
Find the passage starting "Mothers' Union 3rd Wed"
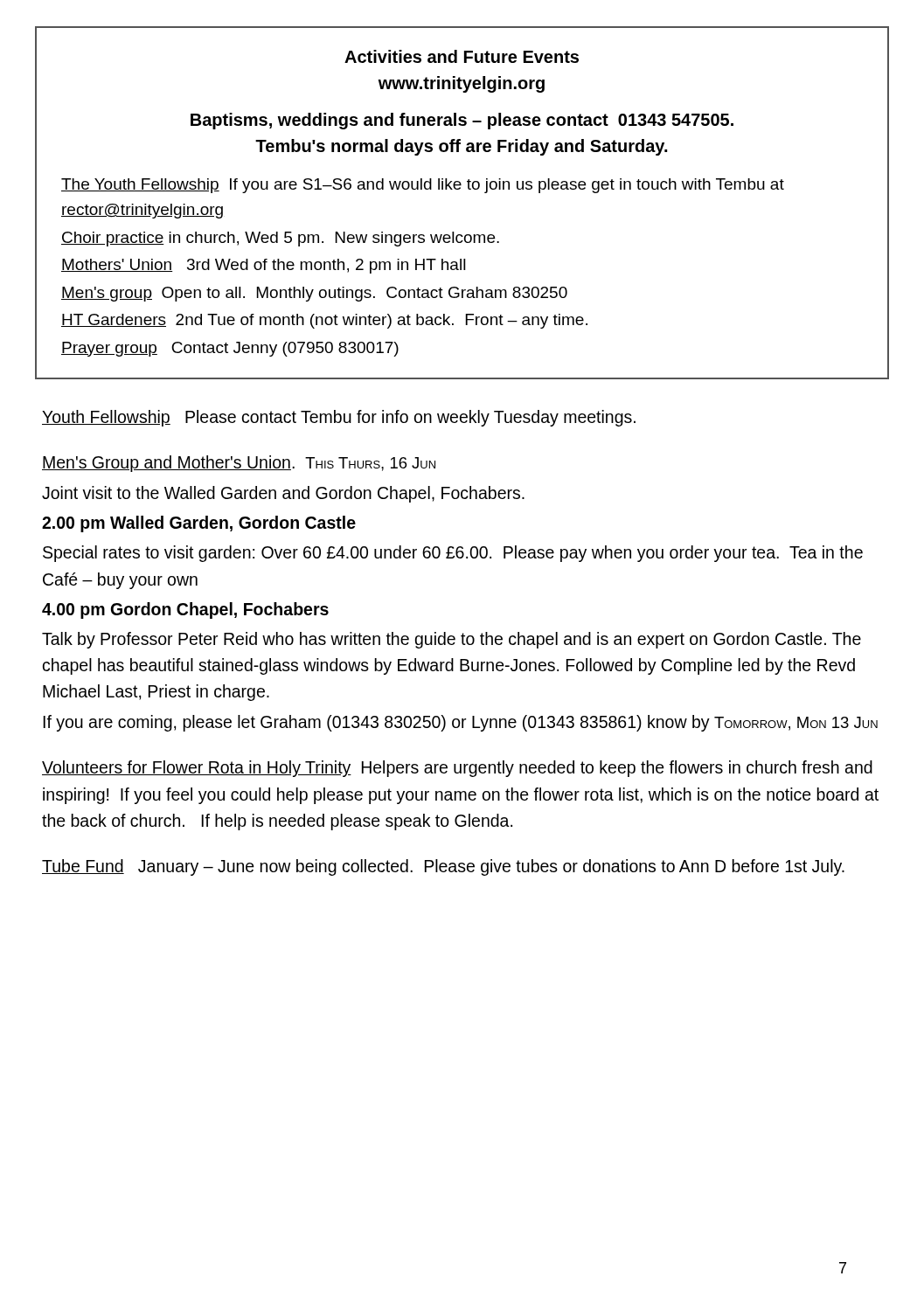(264, 265)
